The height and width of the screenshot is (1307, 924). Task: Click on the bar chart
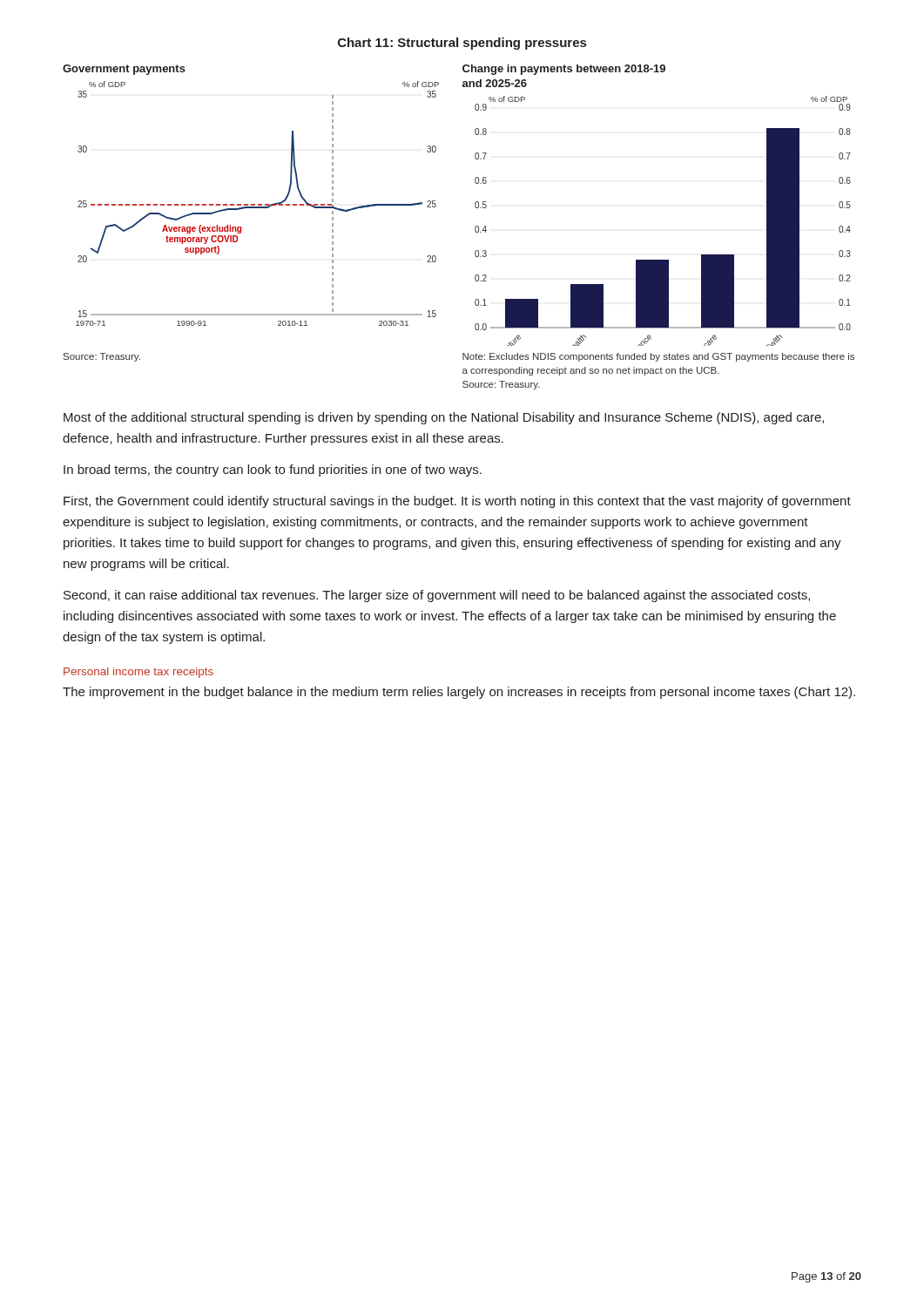point(662,204)
